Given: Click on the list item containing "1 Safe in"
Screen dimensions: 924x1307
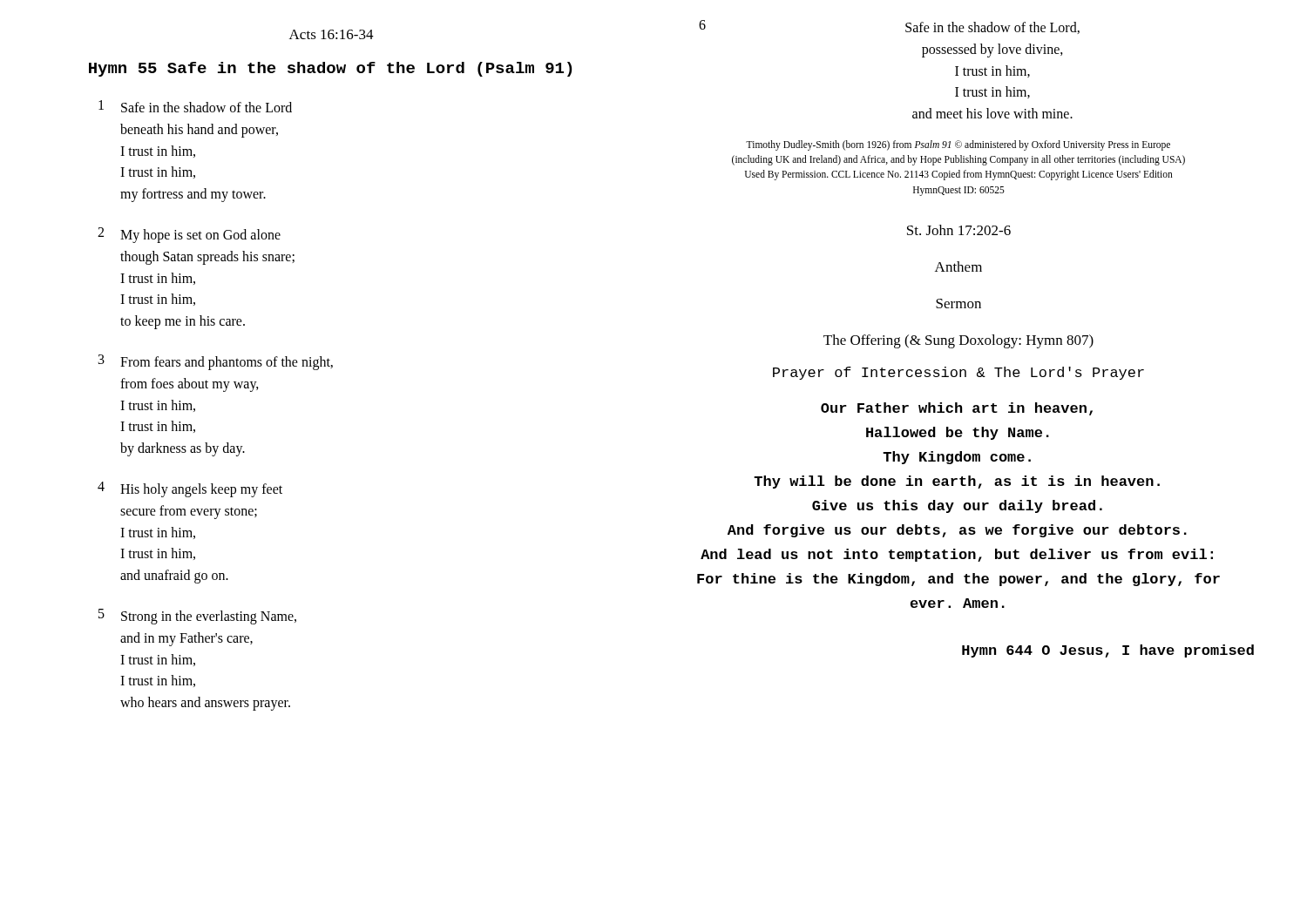Looking at the screenshot, I should 195,106.
